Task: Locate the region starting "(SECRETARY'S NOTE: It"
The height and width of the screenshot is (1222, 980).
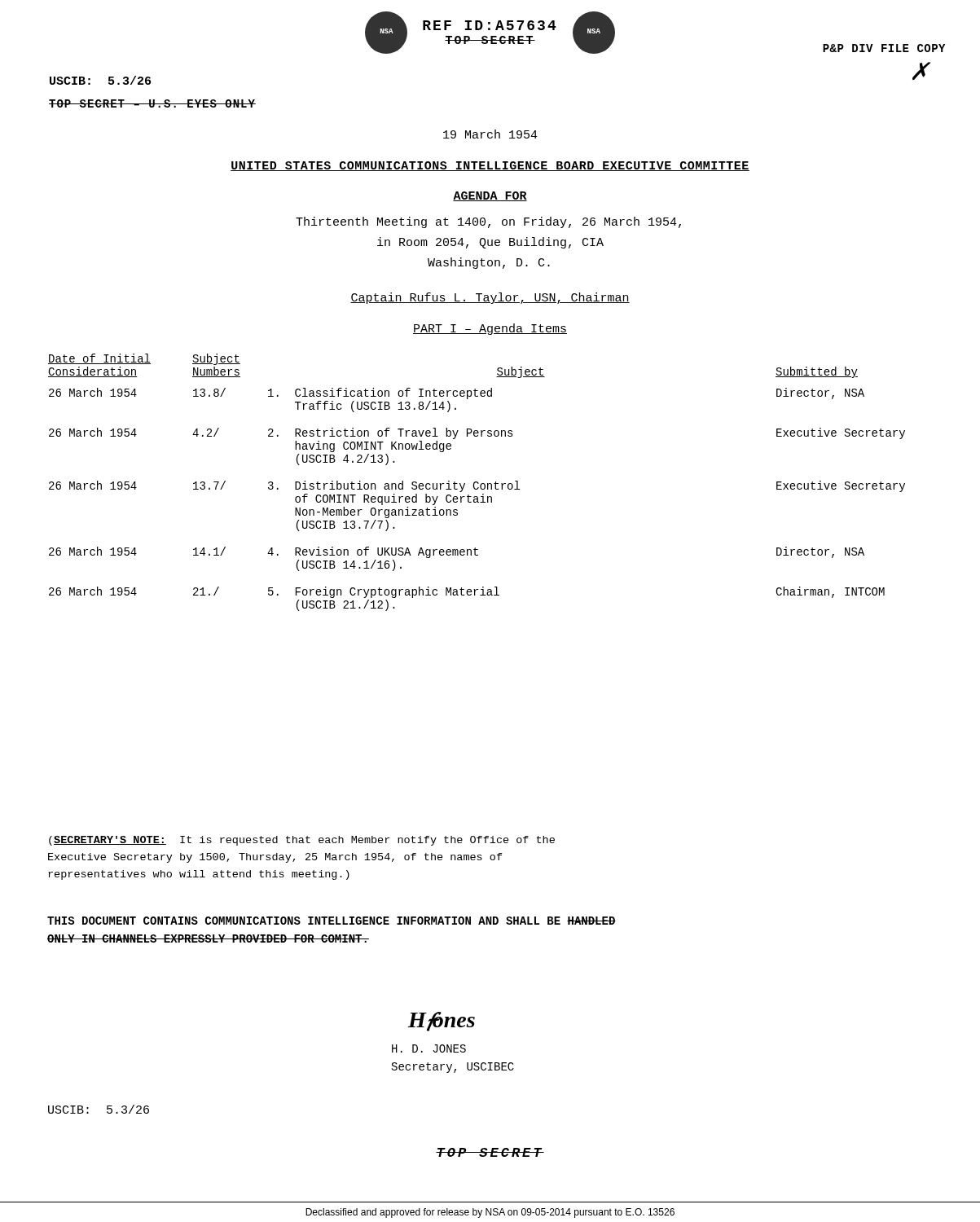Action: (x=301, y=857)
